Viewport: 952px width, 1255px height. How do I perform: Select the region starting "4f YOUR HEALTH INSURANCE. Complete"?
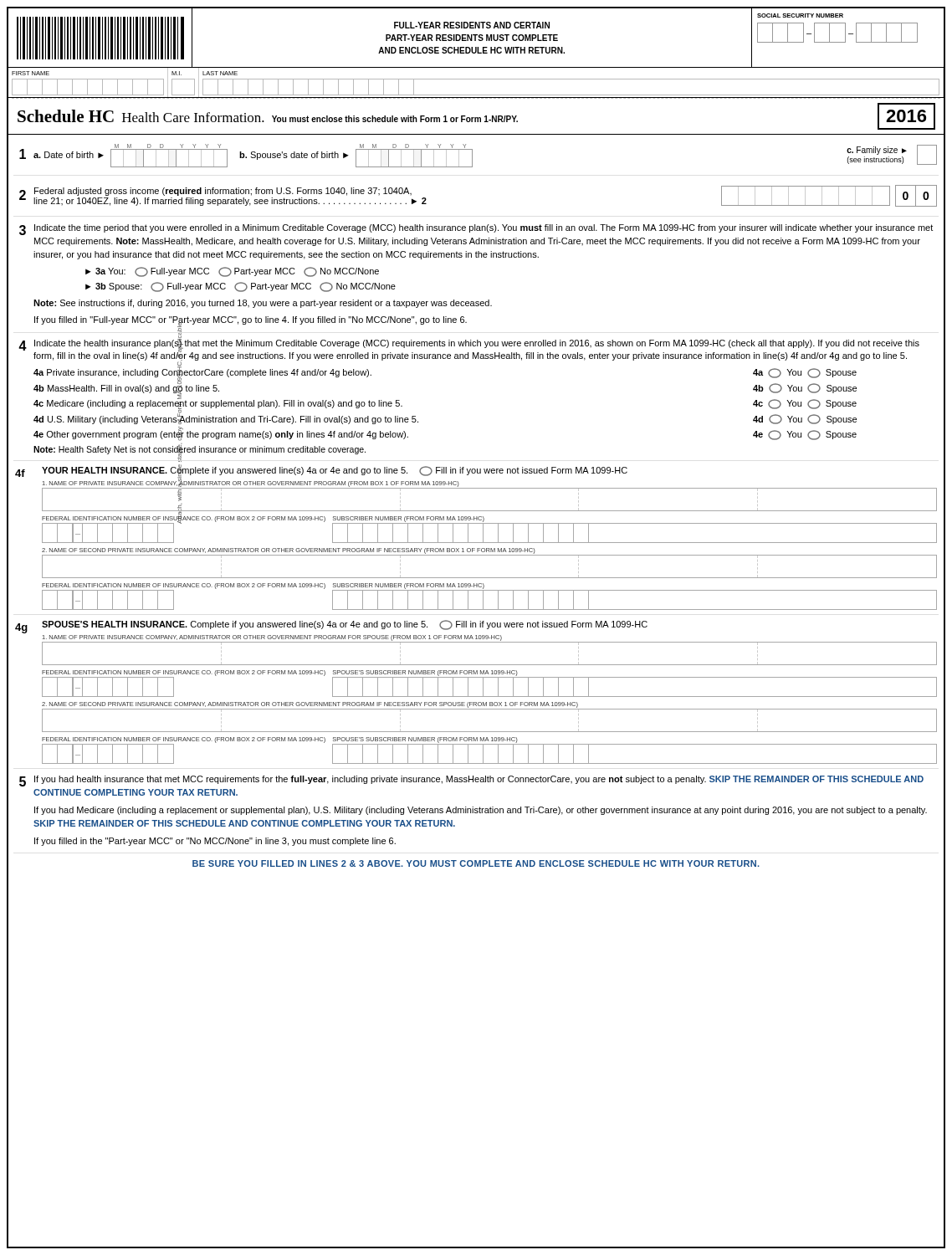pyautogui.click(x=476, y=538)
